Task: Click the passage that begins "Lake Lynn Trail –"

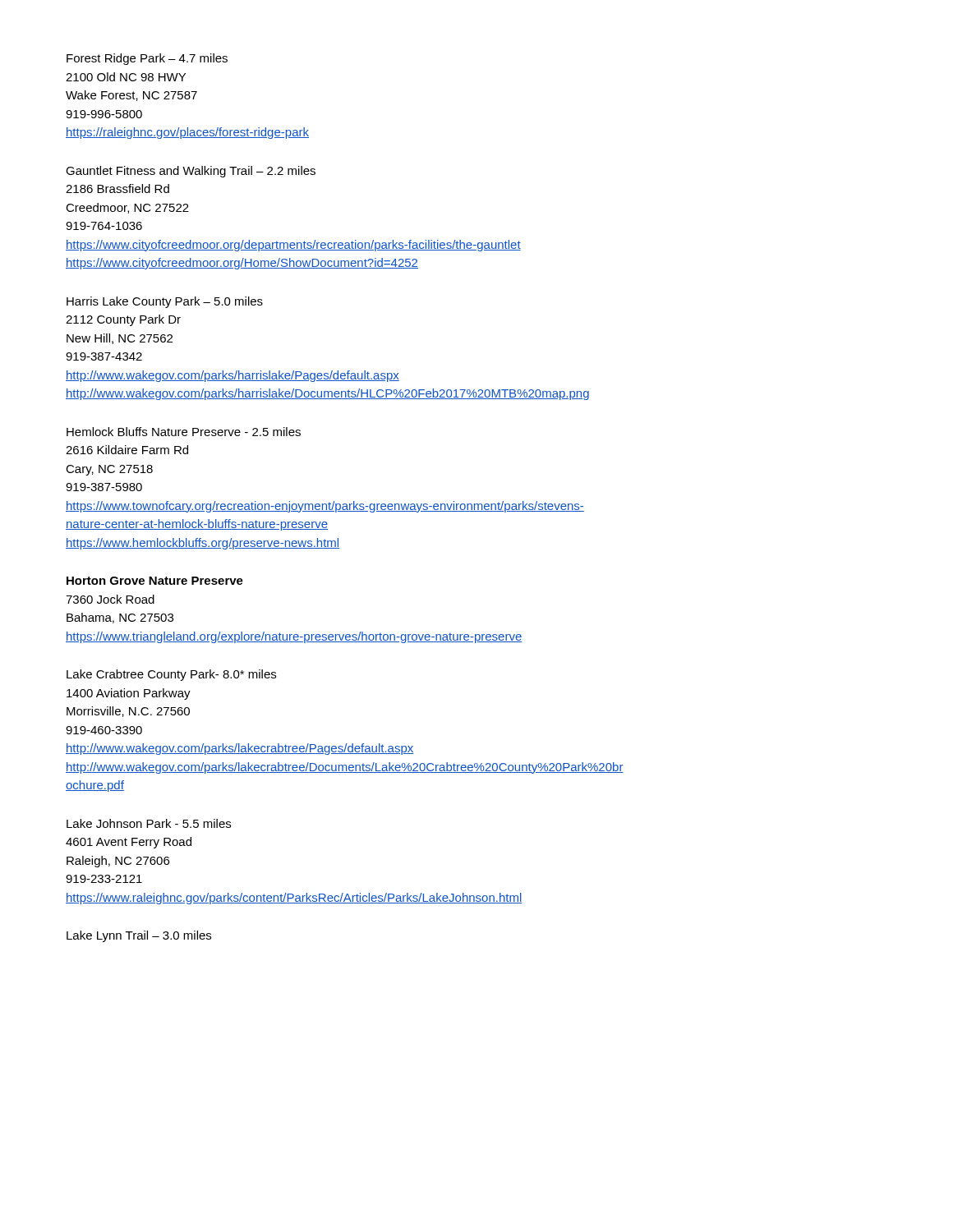Action: point(139,935)
